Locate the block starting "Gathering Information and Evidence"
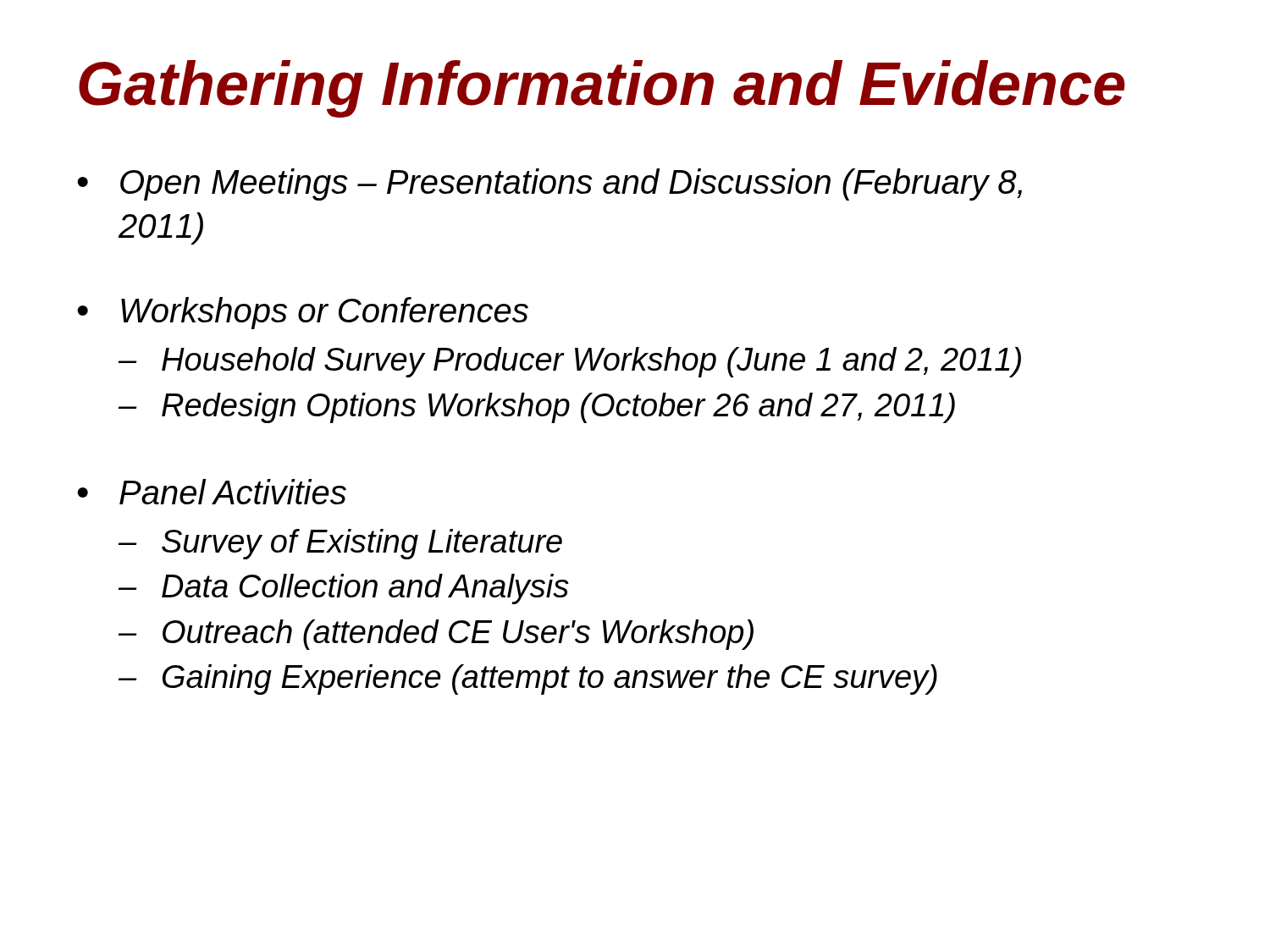Screen dimensions: 952x1270 point(635,84)
